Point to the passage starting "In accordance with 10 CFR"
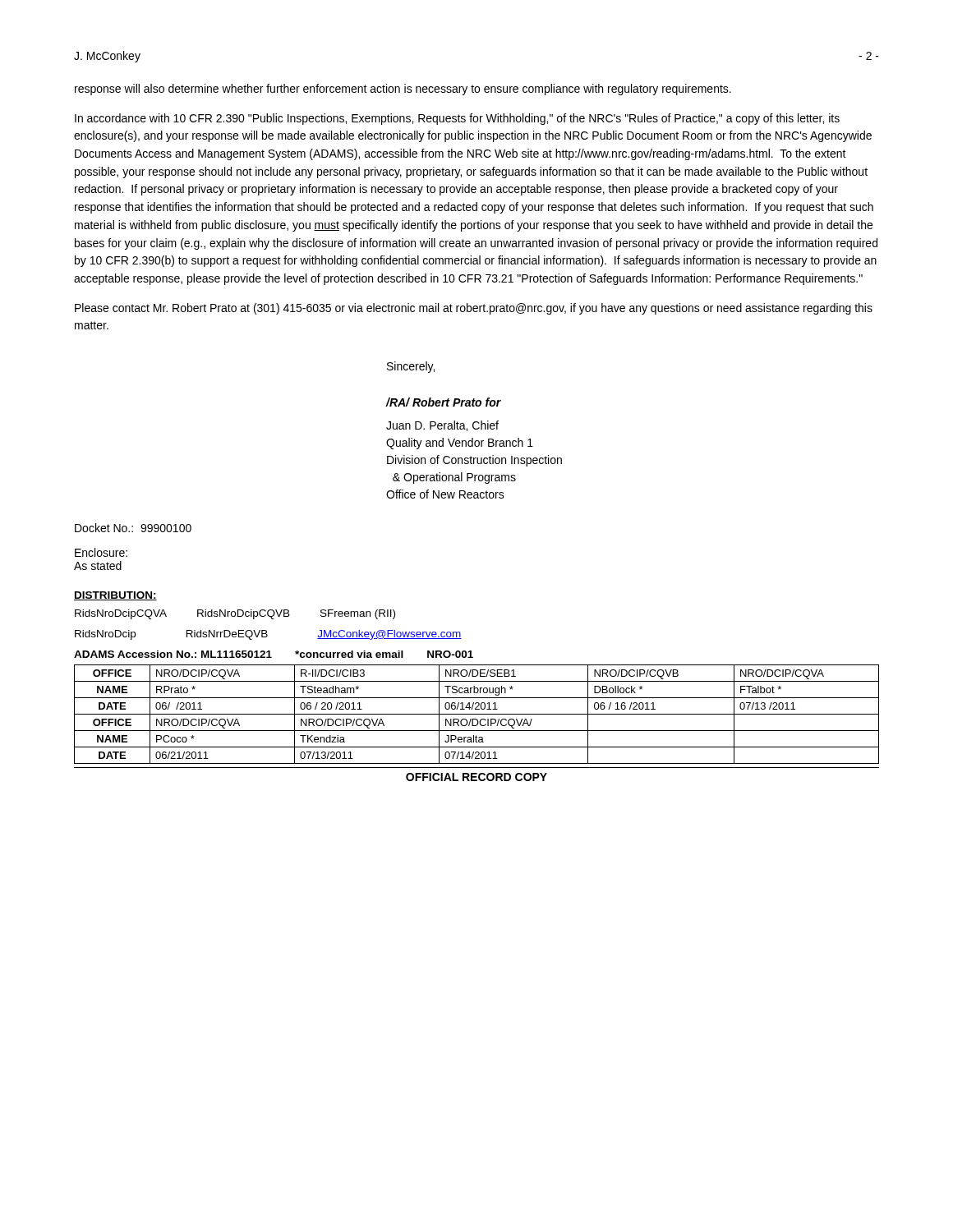Screen dimensions: 1232x953 tap(476, 198)
